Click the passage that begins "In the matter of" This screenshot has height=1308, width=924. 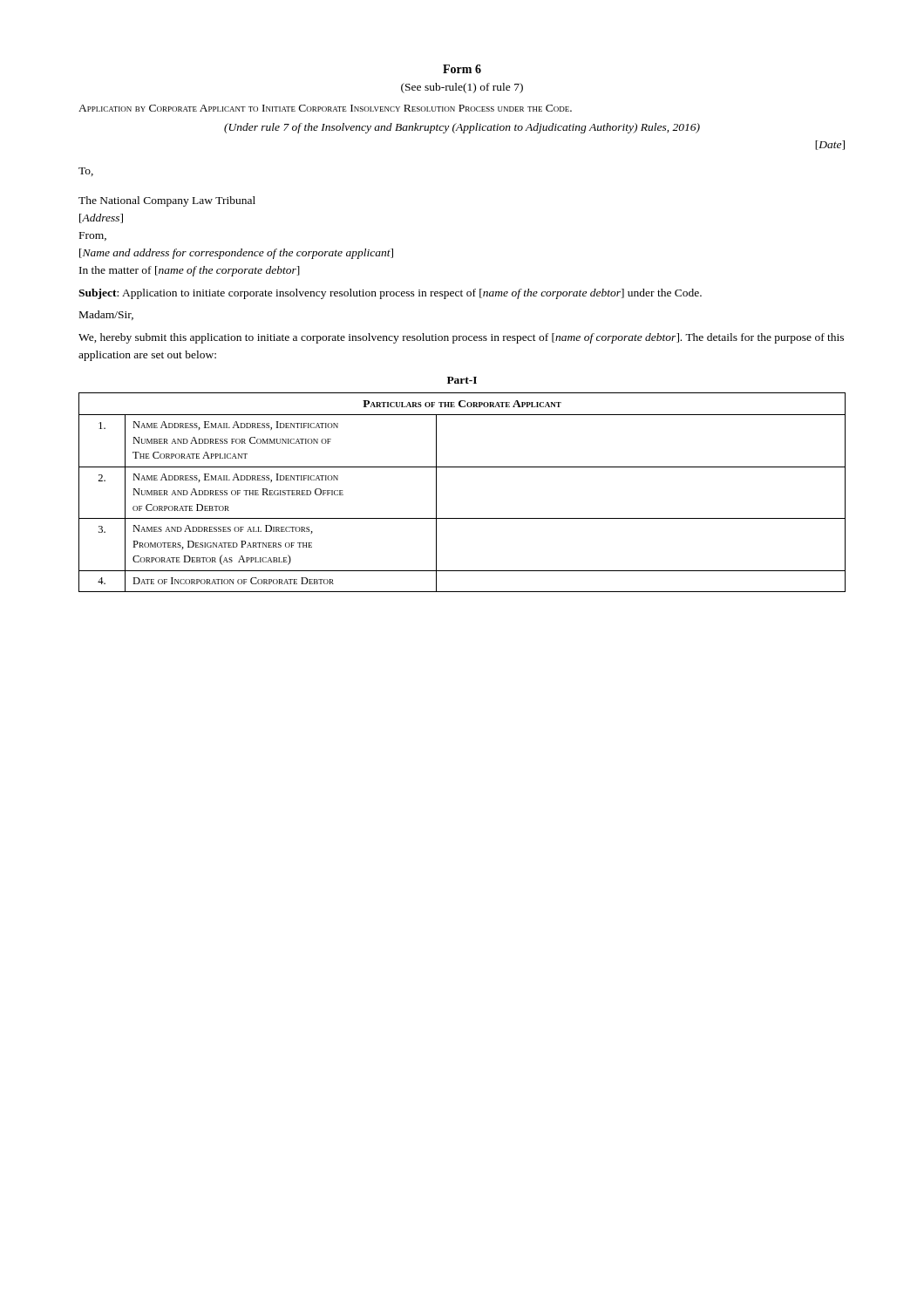coord(189,269)
